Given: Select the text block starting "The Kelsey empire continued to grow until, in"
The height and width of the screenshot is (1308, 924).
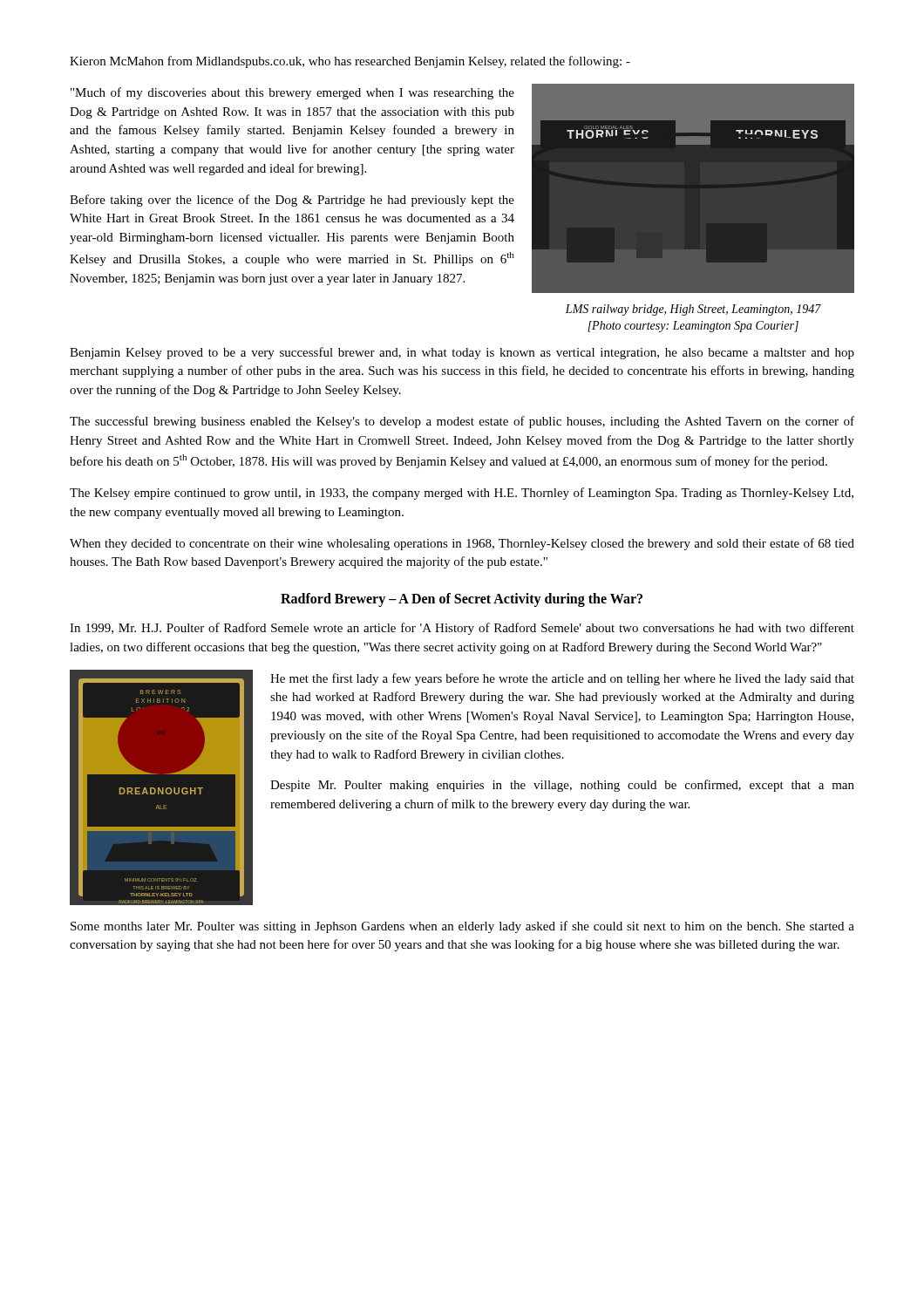Looking at the screenshot, I should click(x=462, y=502).
